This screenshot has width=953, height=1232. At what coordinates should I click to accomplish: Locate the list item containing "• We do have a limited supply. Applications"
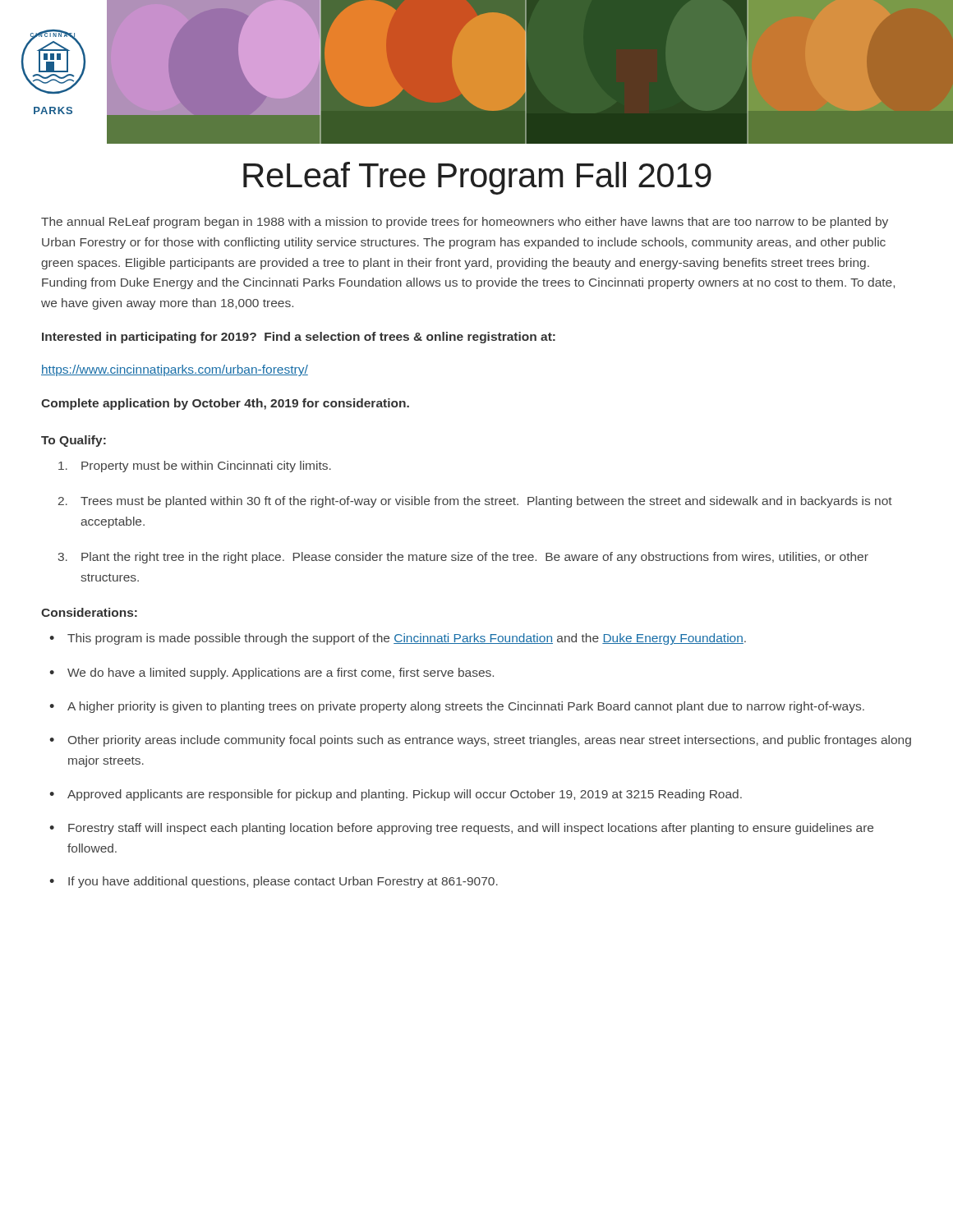click(481, 673)
